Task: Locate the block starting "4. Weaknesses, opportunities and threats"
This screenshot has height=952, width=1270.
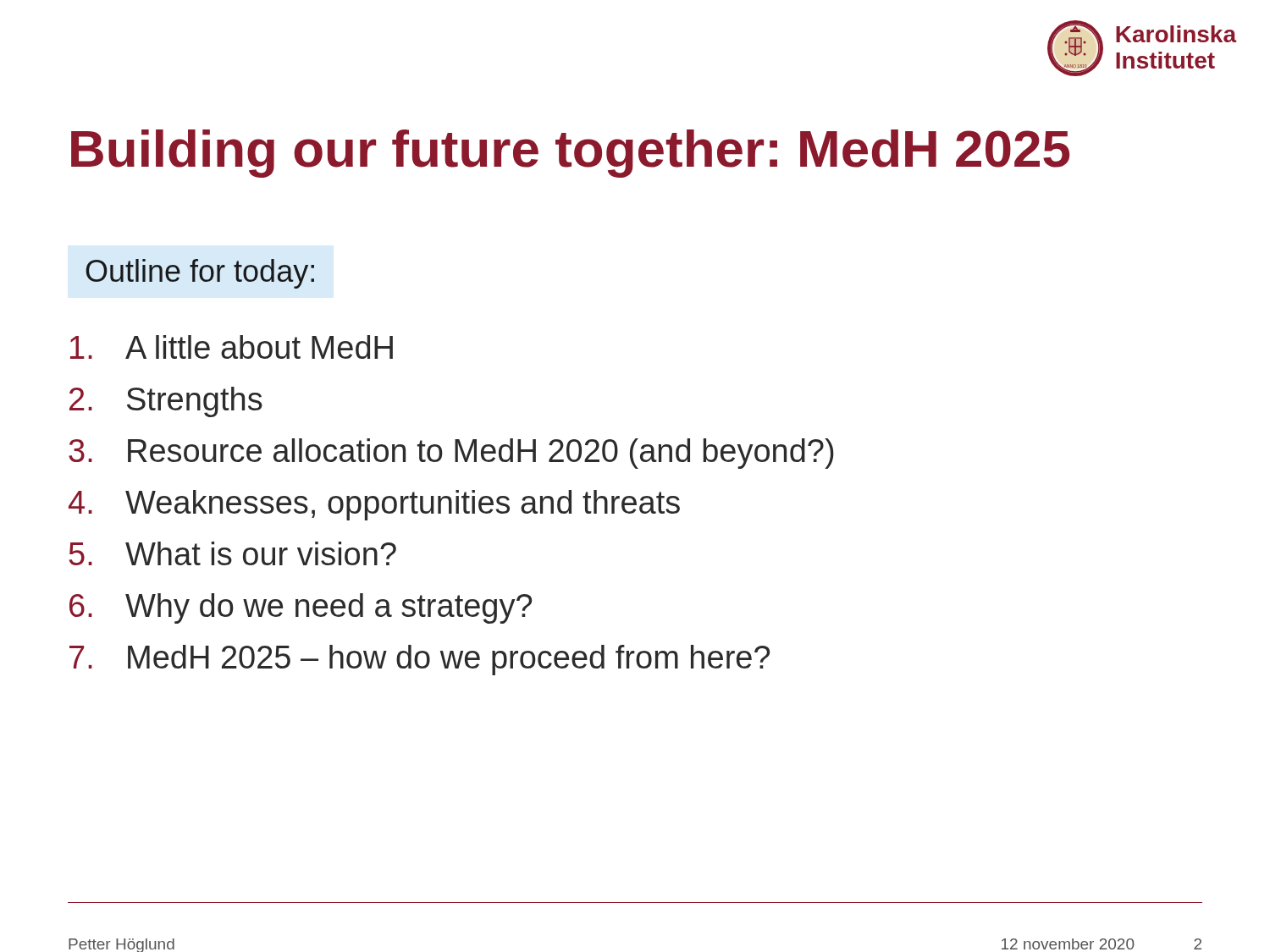Action: tap(374, 503)
